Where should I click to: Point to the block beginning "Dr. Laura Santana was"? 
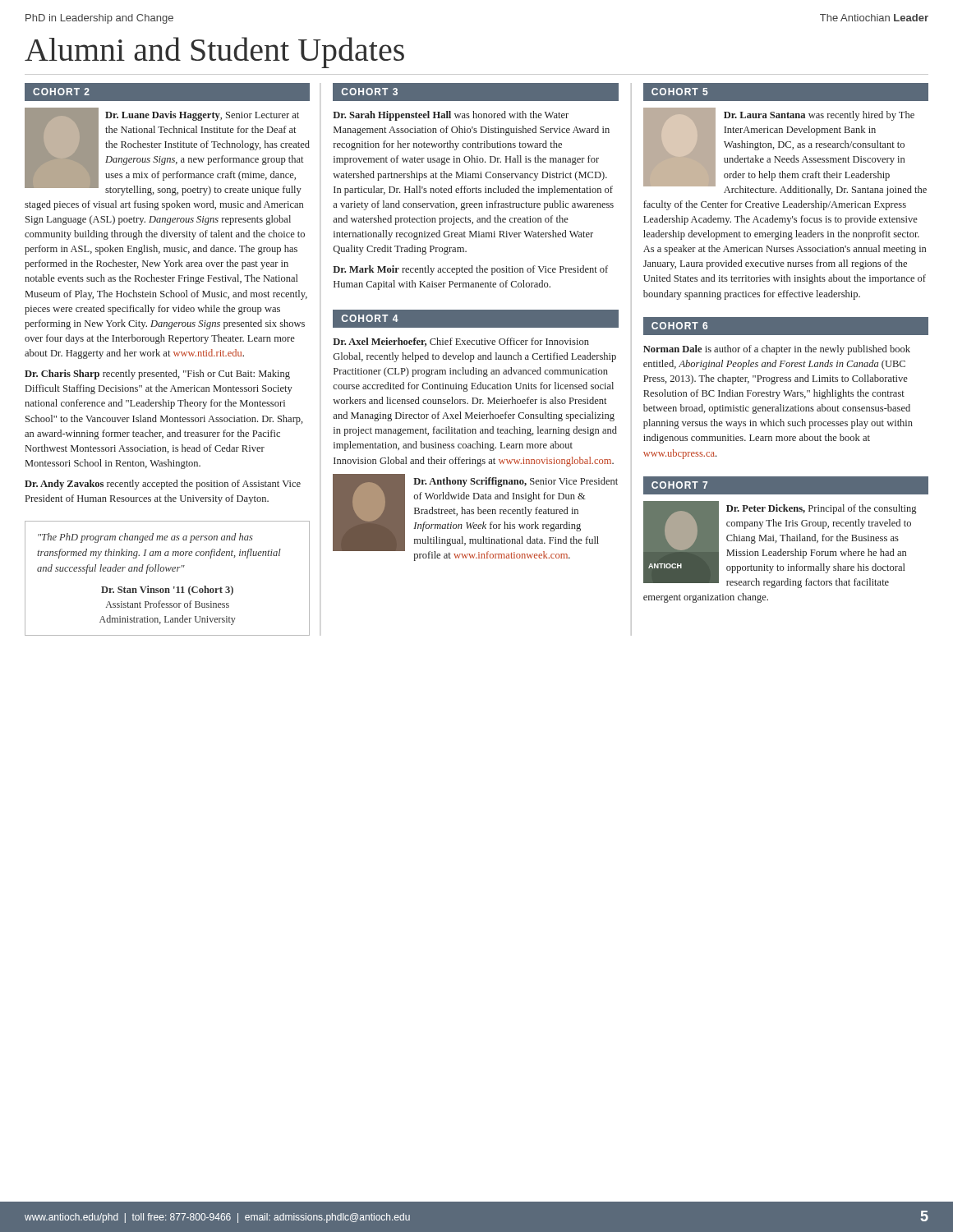[x=785, y=203]
